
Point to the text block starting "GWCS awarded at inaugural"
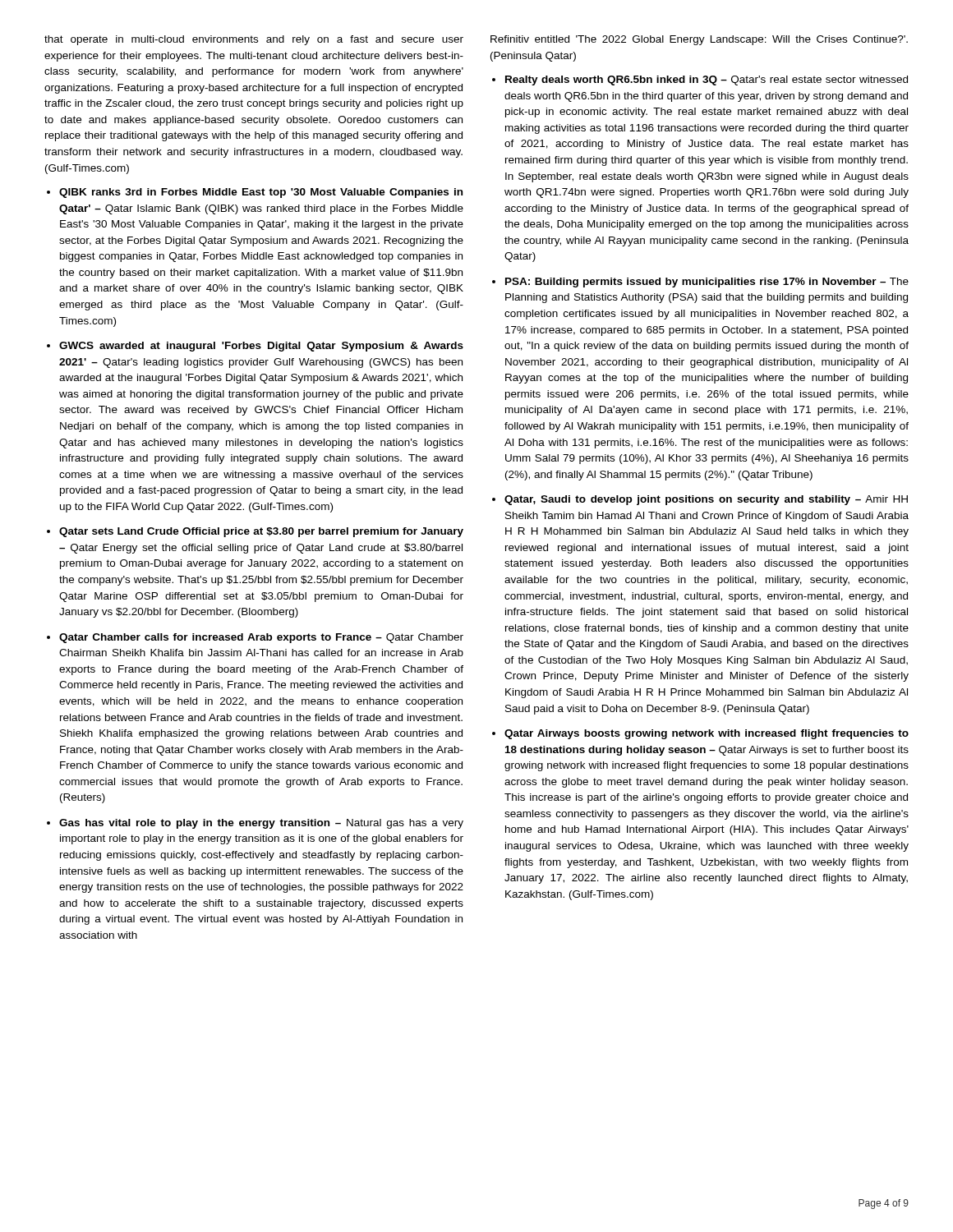pyautogui.click(x=261, y=426)
